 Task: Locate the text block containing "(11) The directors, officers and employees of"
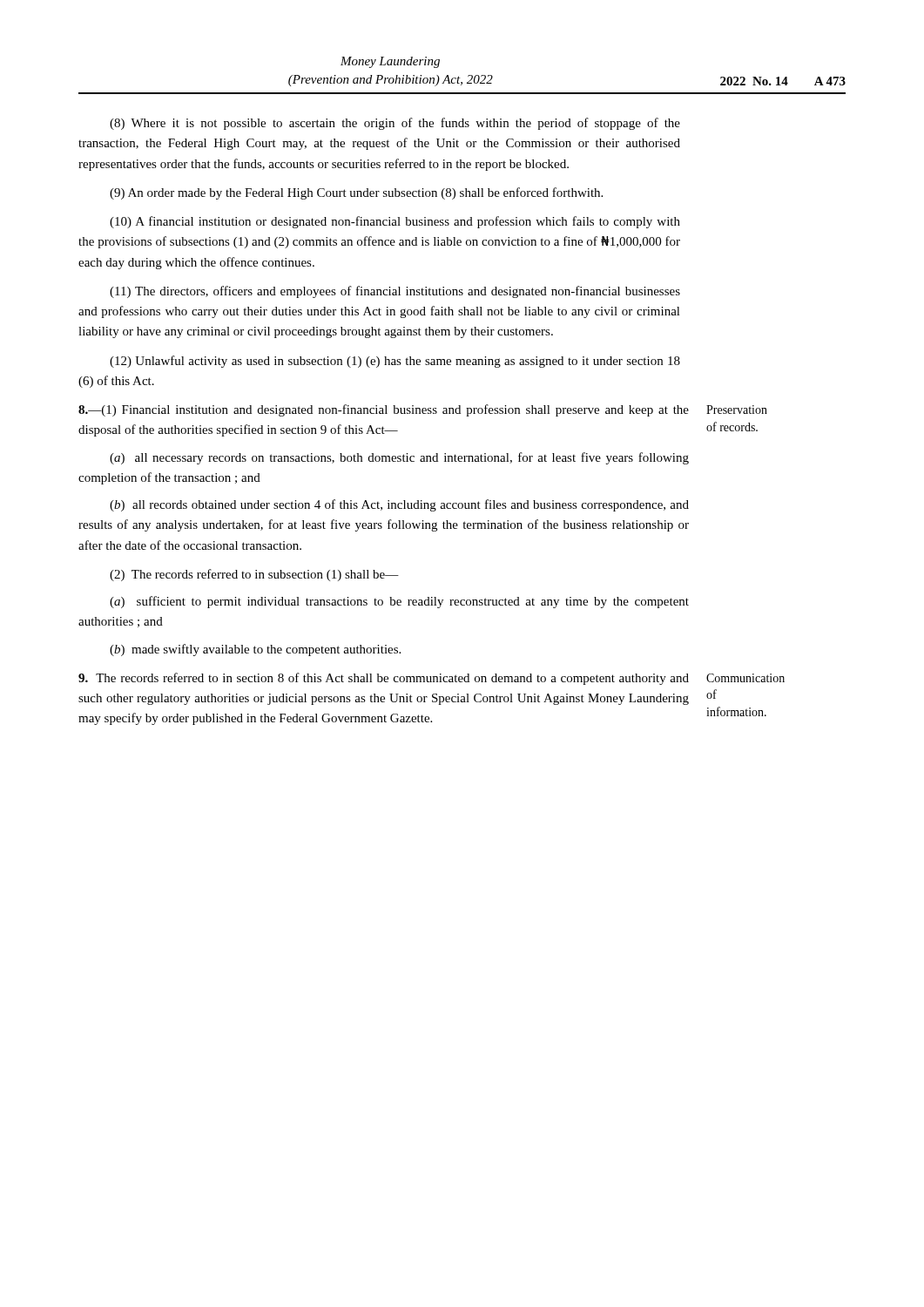379,311
